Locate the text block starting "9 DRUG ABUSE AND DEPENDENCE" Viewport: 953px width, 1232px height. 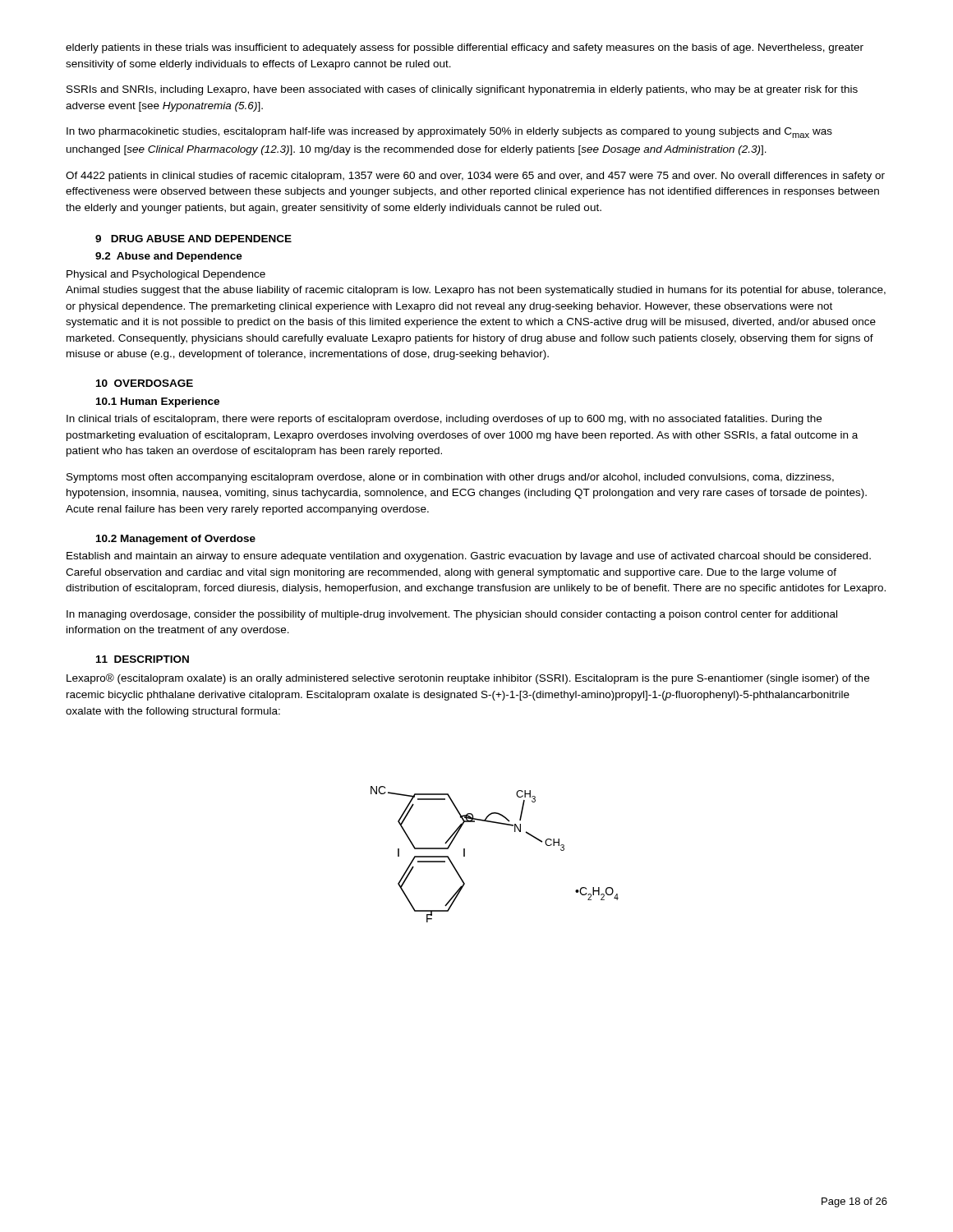[193, 239]
